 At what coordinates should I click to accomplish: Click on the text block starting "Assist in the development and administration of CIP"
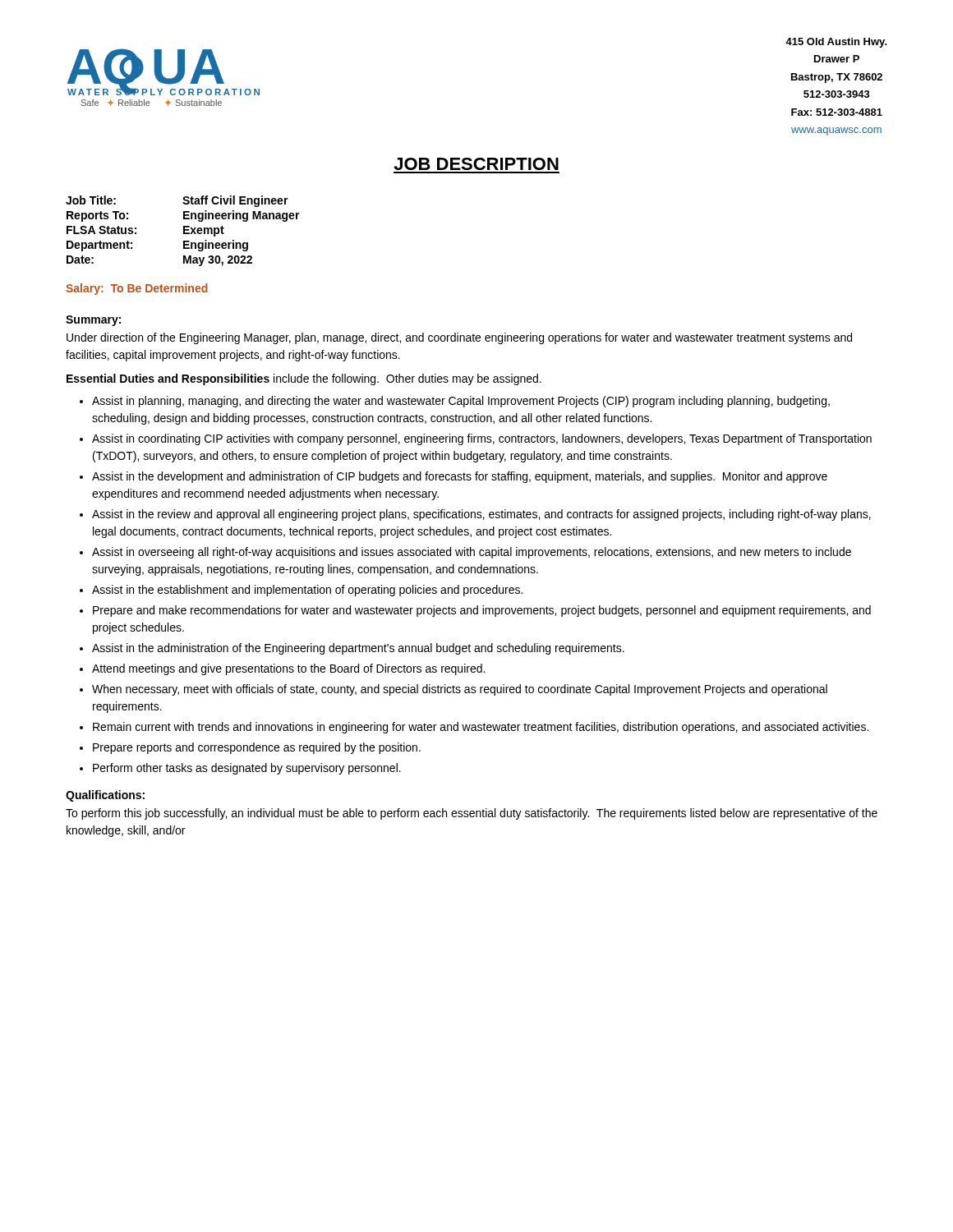click(x=460, y=485)
